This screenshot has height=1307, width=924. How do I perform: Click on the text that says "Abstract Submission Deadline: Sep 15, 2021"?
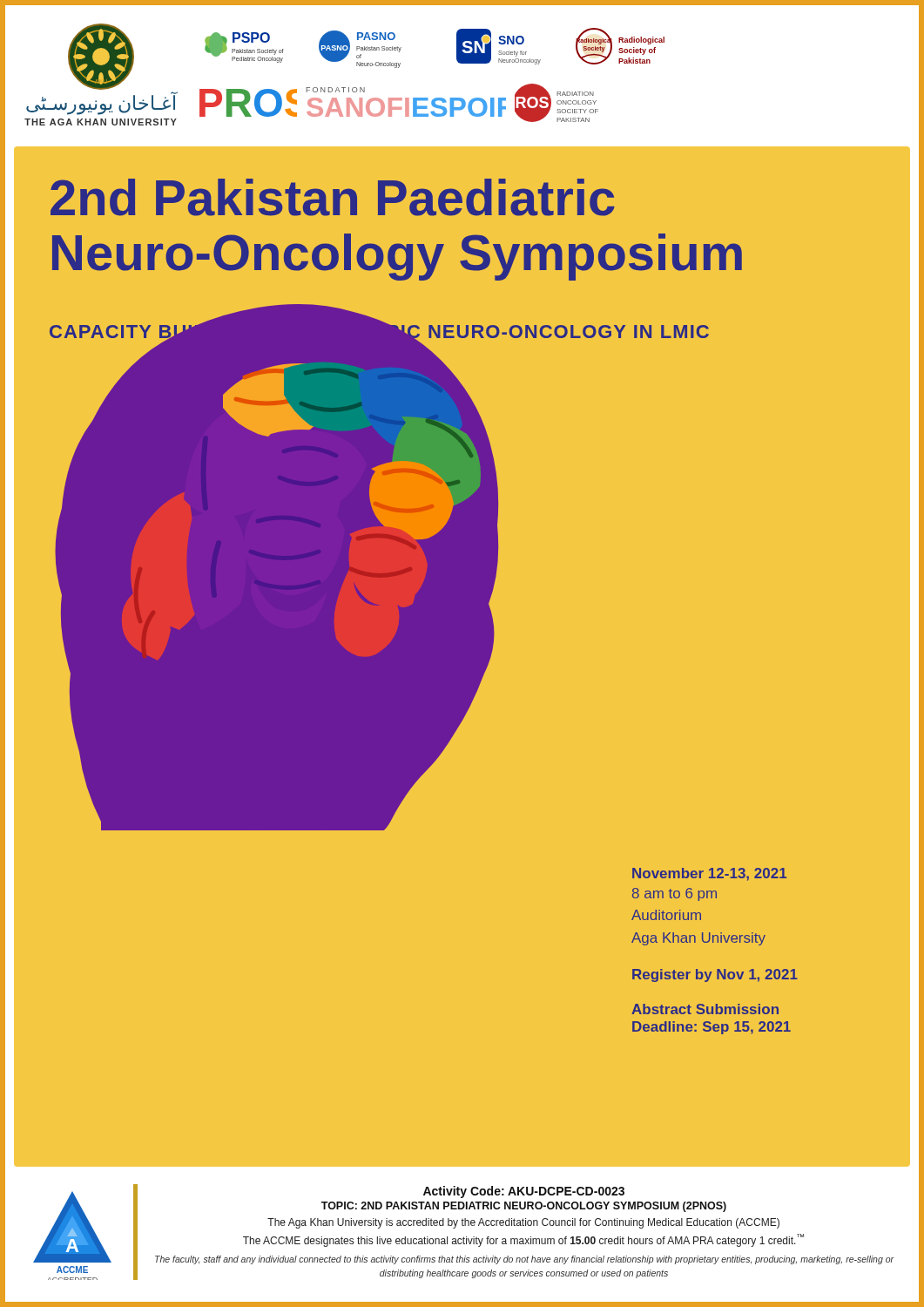(753, 1019)
